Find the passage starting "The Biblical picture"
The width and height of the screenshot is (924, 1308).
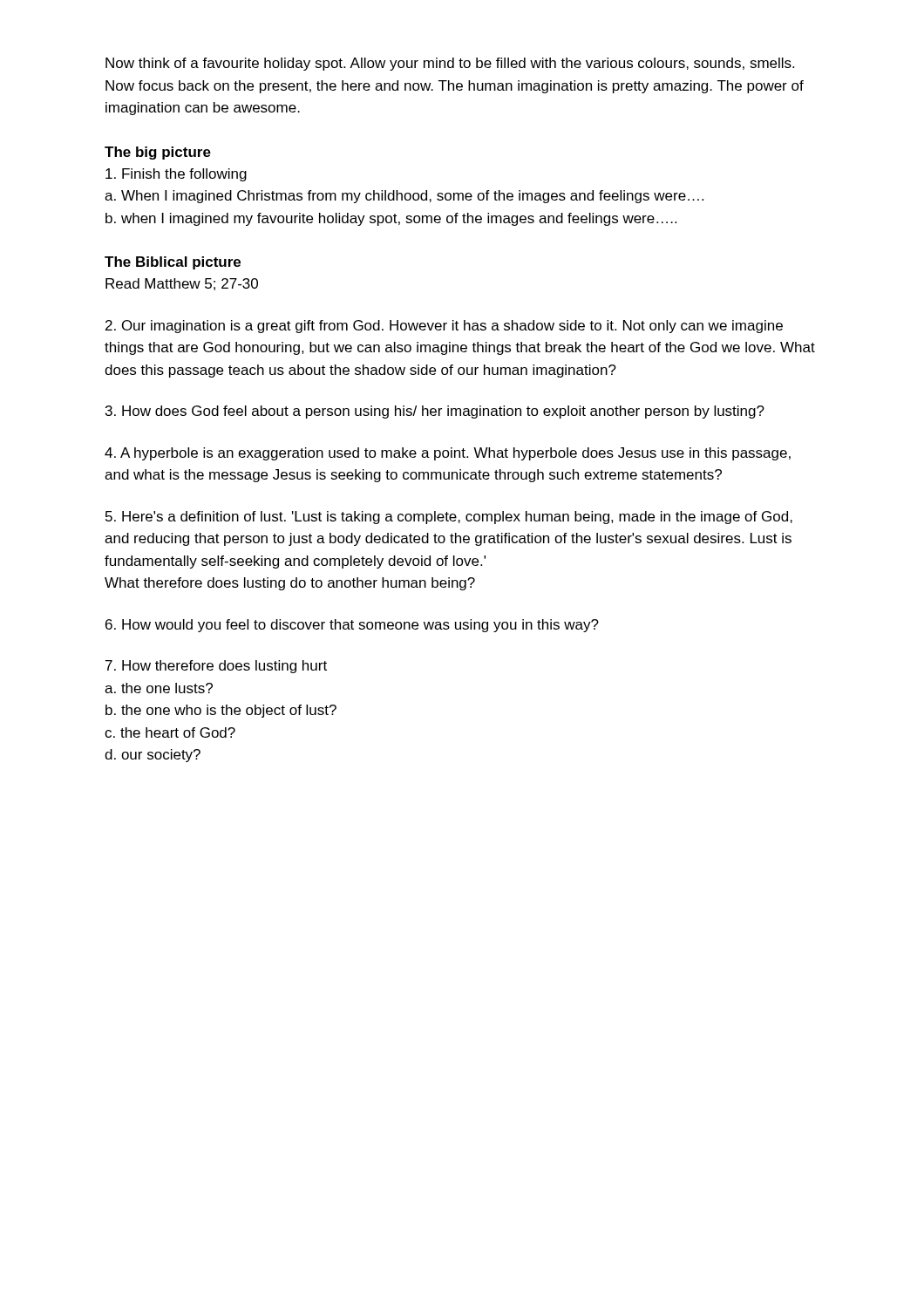pos(173,262)
